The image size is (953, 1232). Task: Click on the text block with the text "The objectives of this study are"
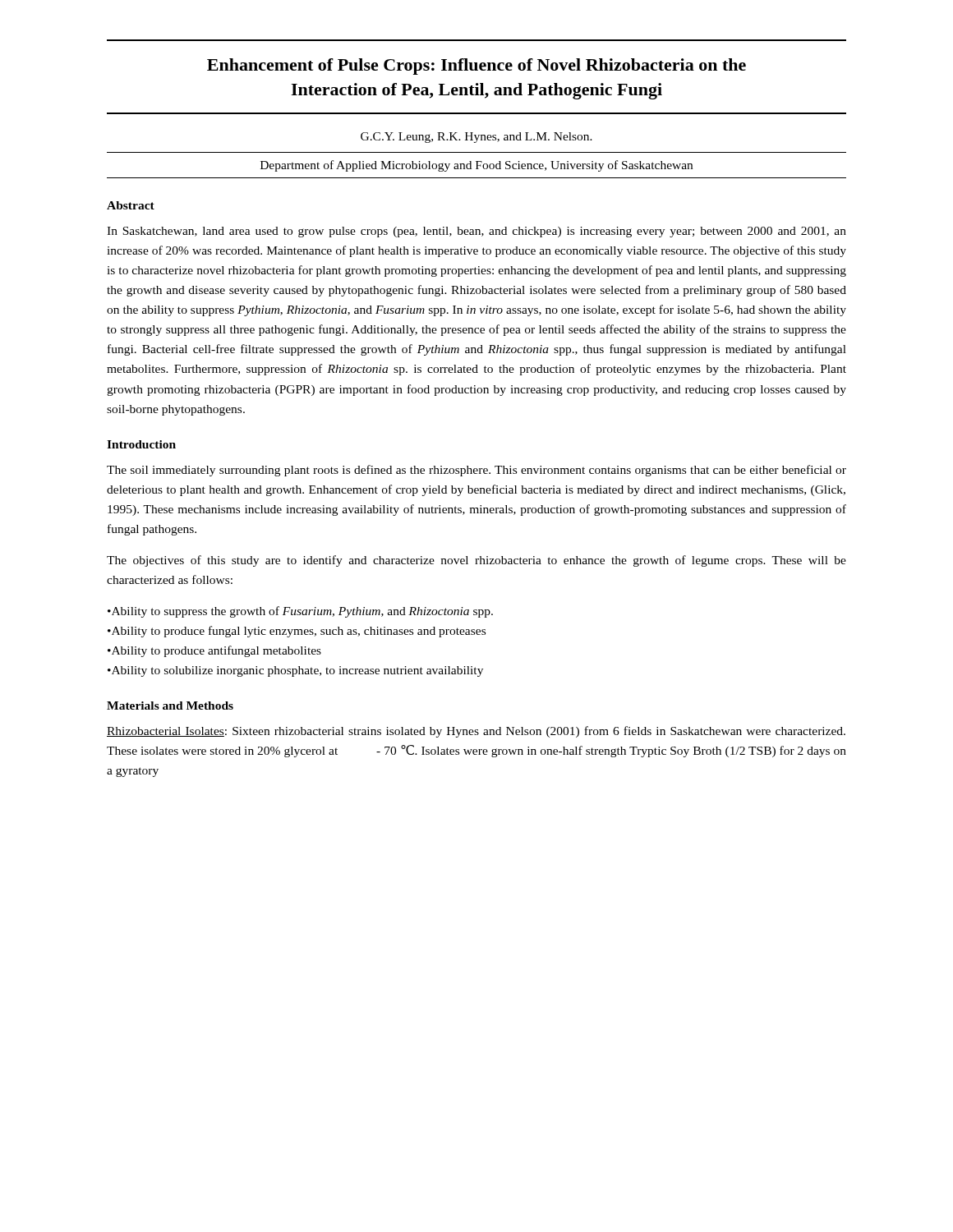(x=476, y=569)
